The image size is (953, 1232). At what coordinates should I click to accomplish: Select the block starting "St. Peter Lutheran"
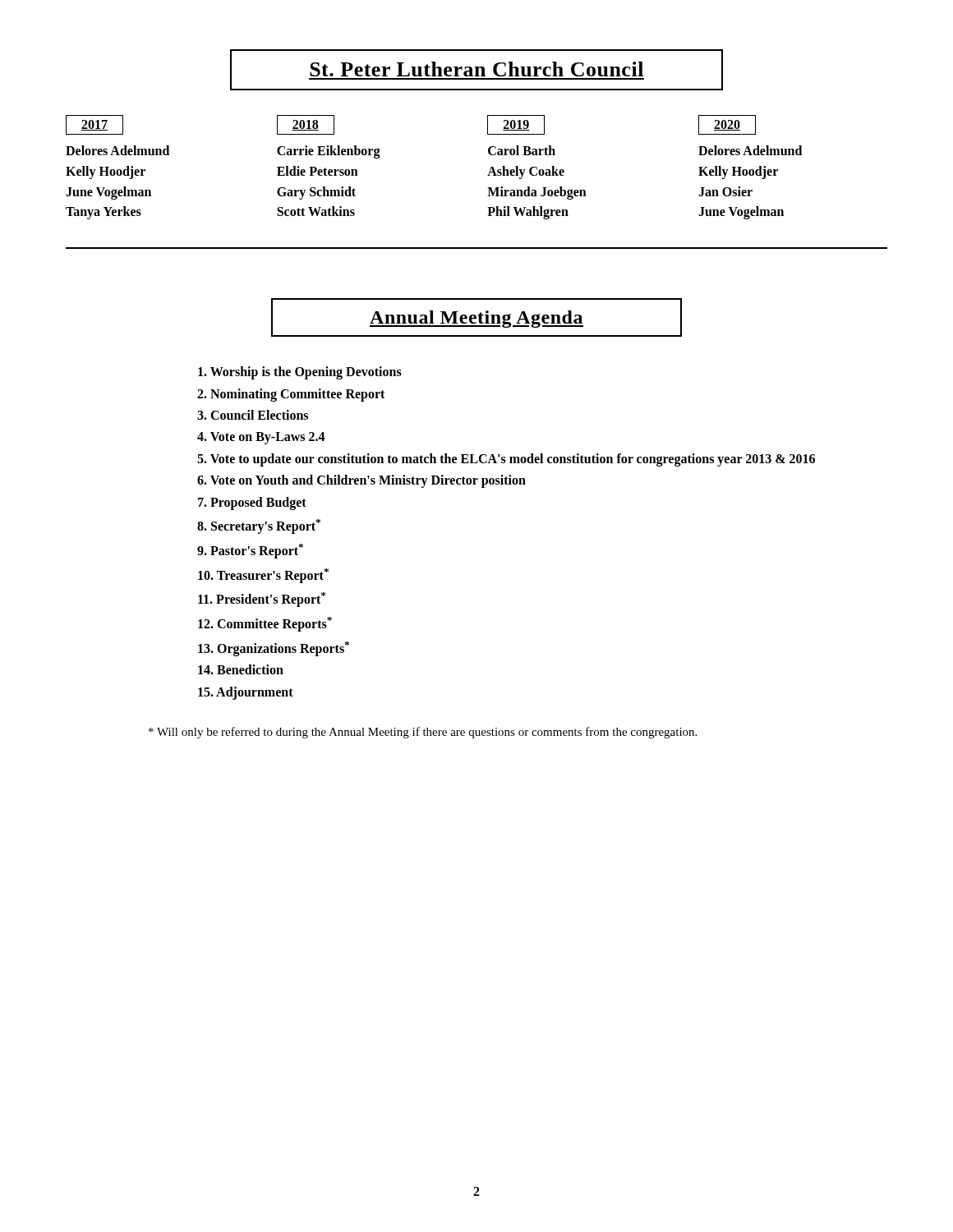click(x=476, y=70)
